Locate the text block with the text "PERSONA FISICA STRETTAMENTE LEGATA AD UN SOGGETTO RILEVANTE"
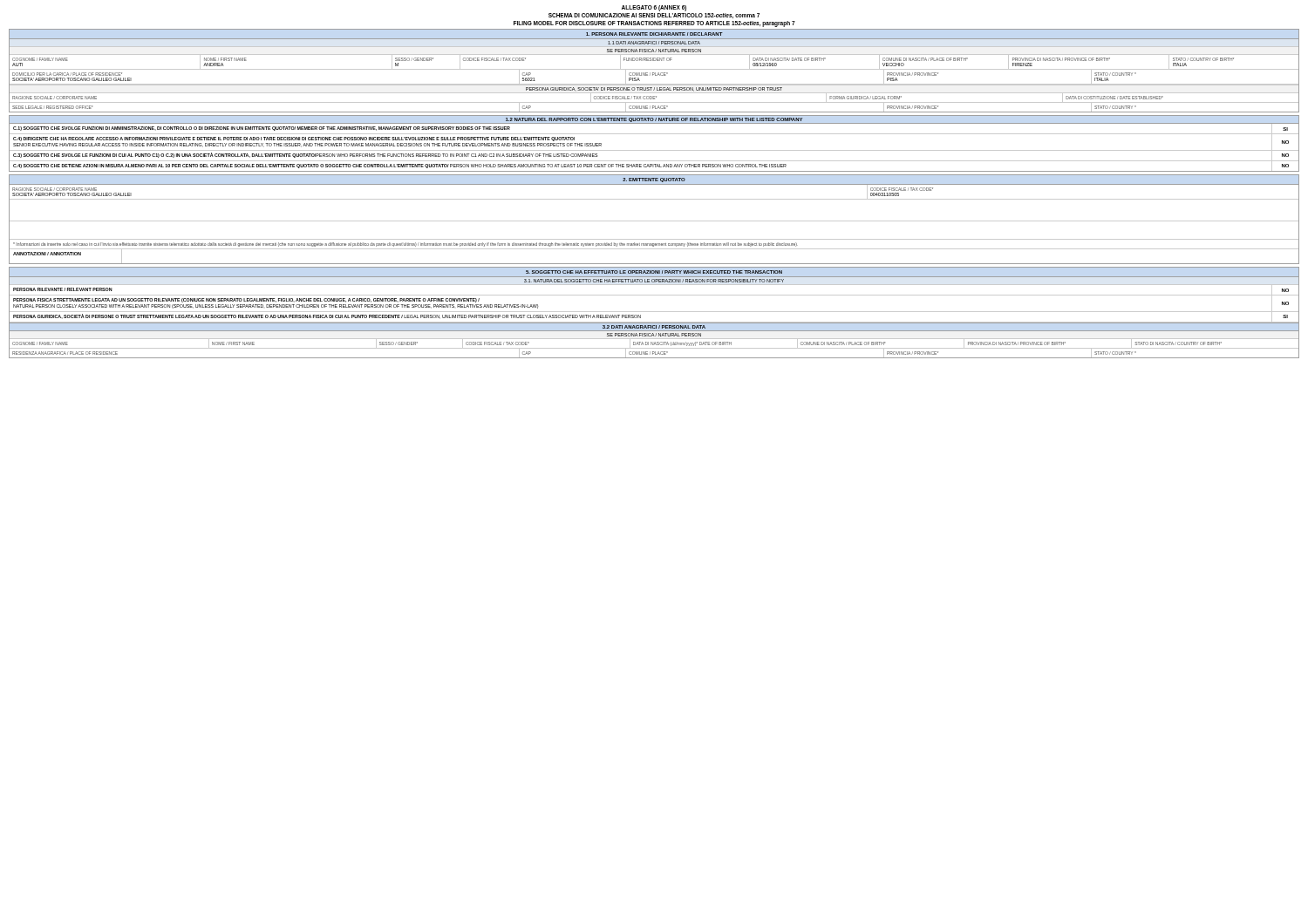The width and height of the screenshot is (1308, 924). click(654, 303)
